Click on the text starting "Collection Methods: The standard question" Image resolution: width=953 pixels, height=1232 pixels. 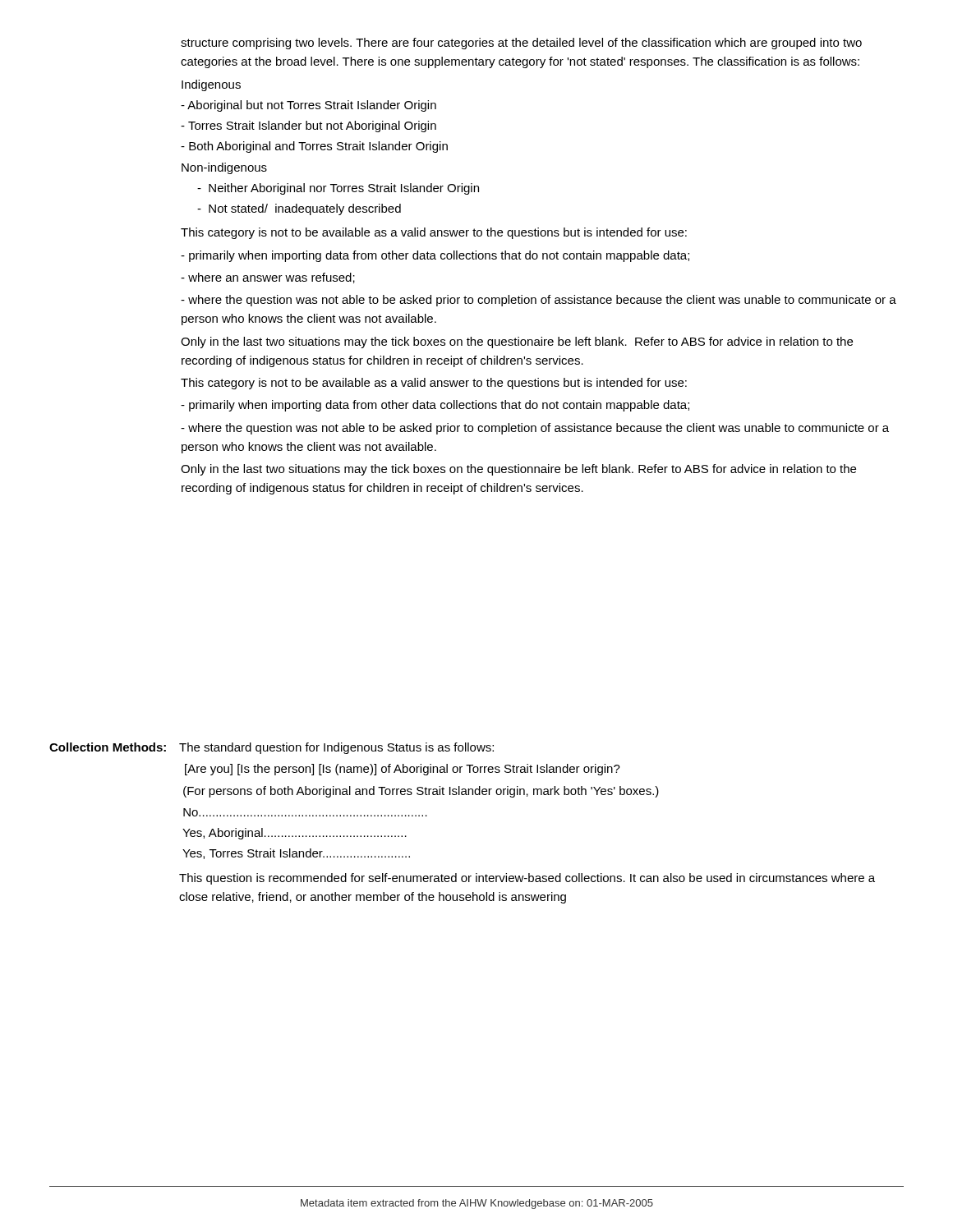[x=272, y=748]
